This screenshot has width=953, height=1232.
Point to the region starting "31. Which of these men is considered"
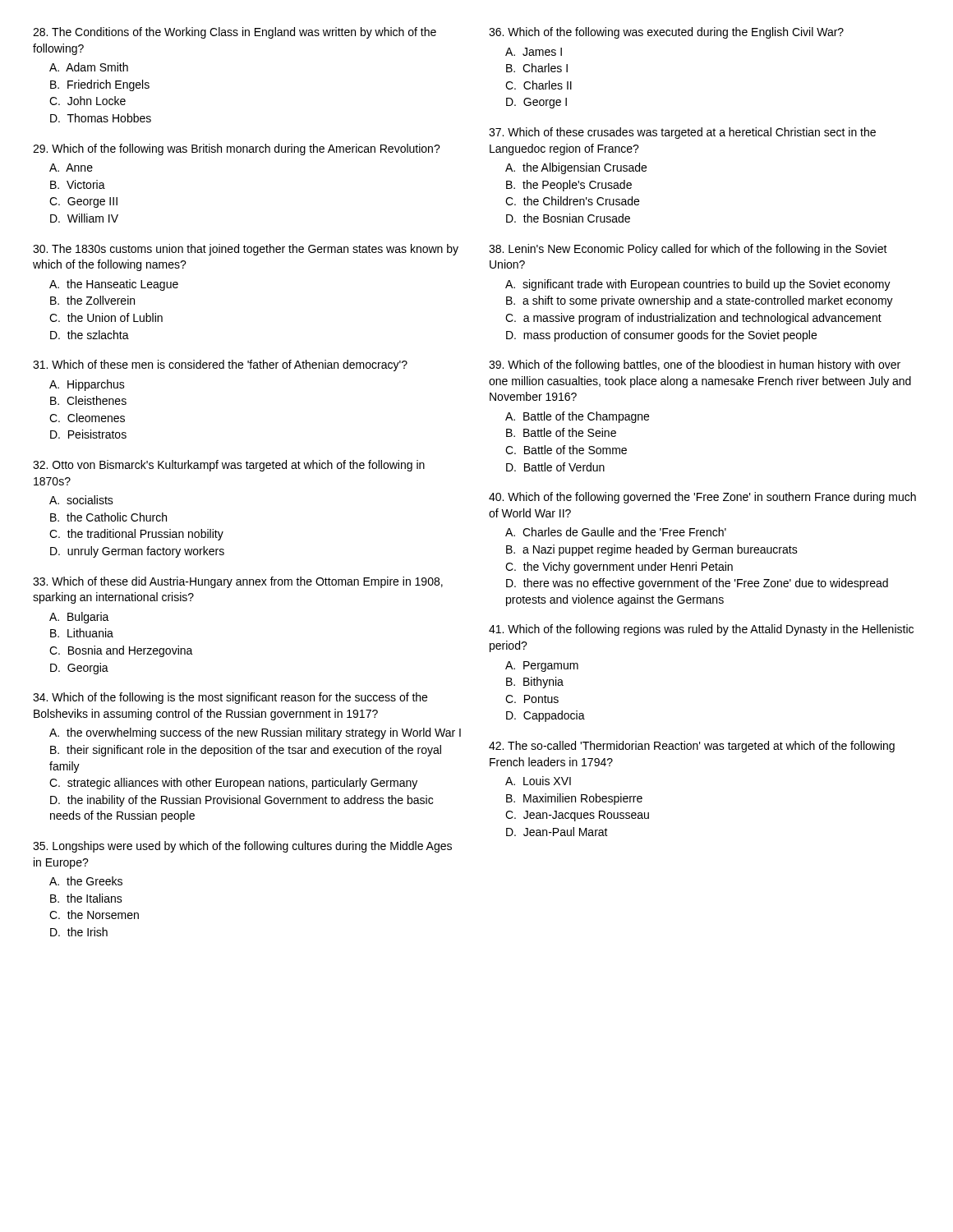[x=220, y=365]
